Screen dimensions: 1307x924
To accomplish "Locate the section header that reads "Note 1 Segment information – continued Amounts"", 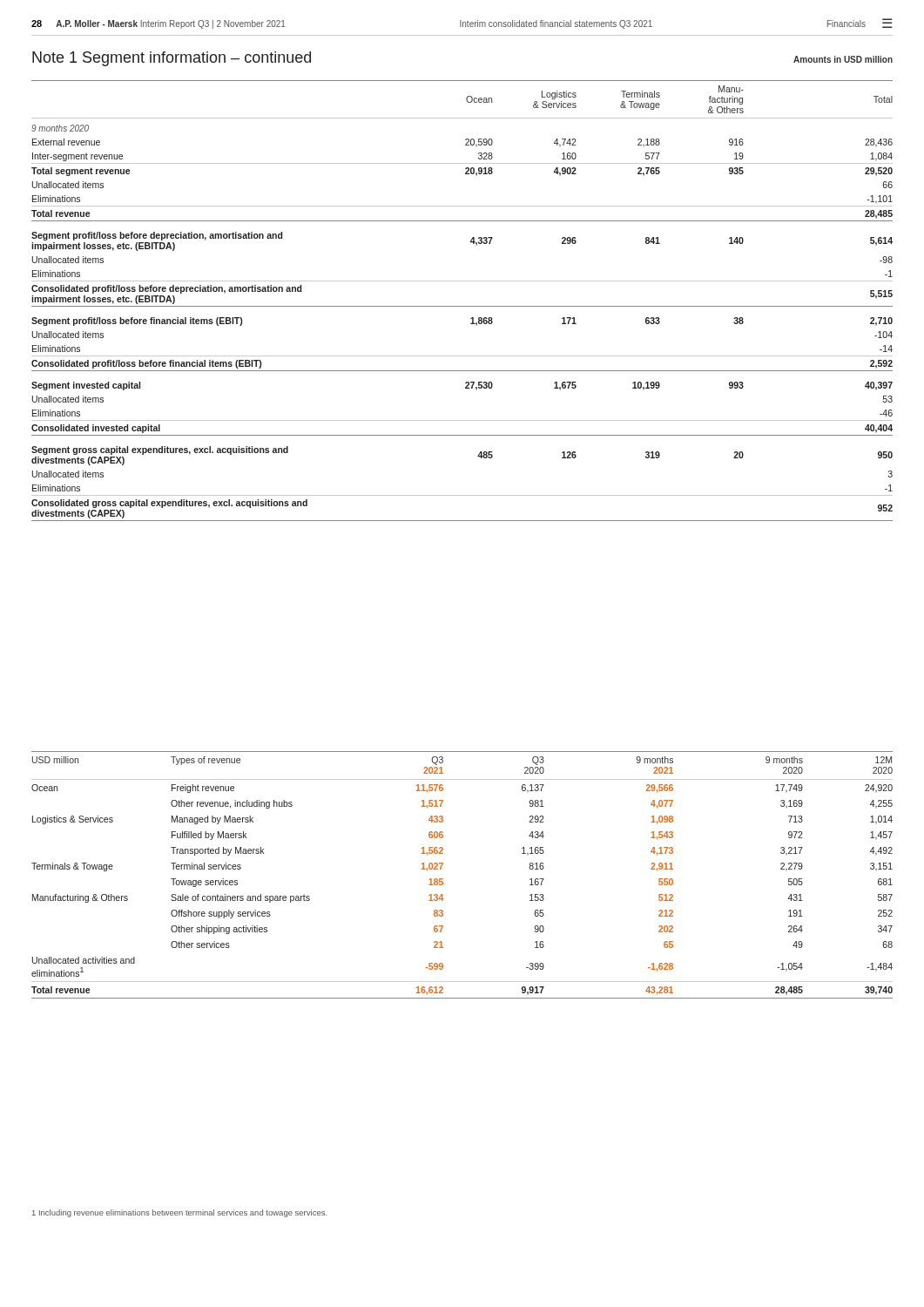I will tap(168, 59).
